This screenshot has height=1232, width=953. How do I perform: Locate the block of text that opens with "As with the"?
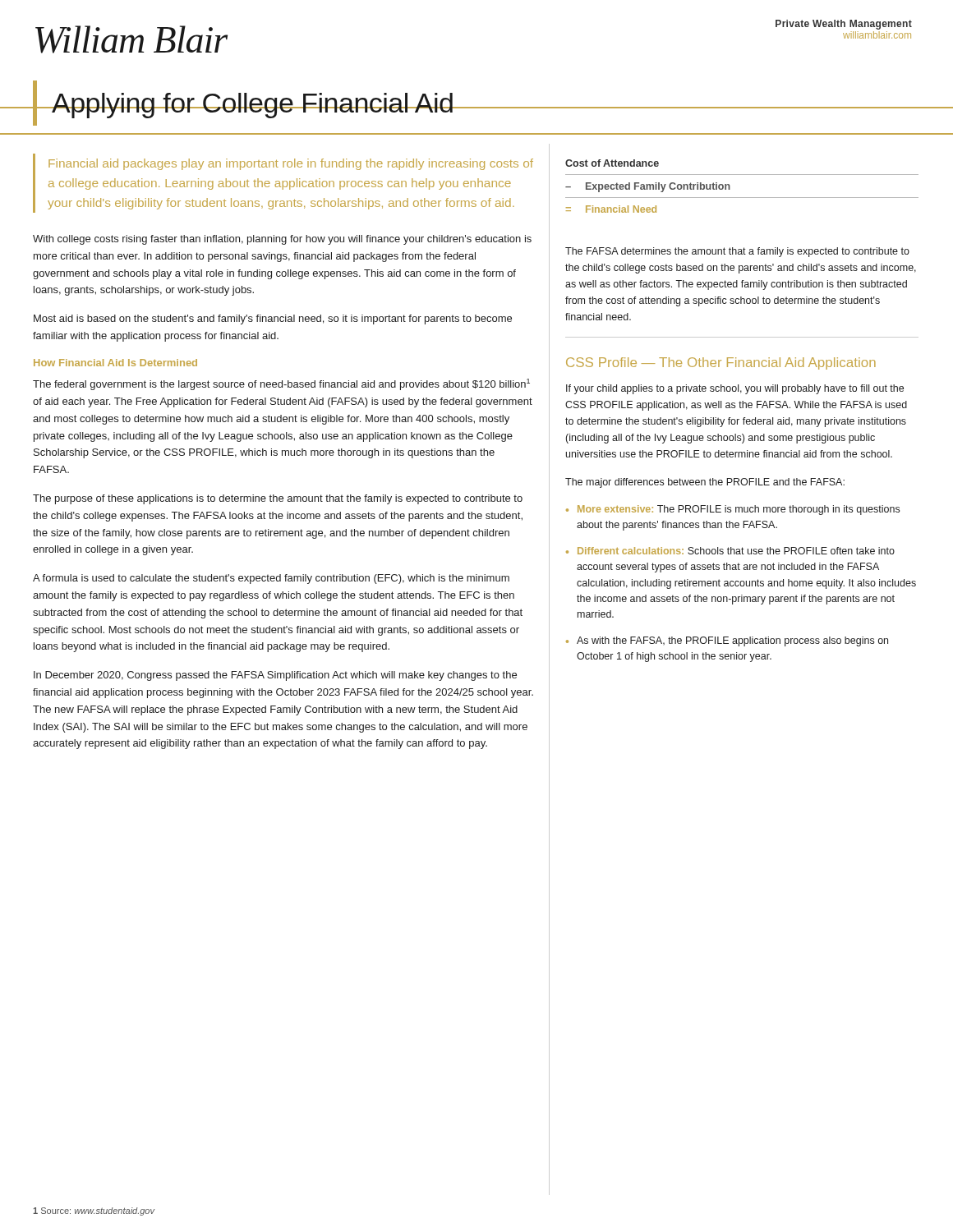tap(733, 648)
